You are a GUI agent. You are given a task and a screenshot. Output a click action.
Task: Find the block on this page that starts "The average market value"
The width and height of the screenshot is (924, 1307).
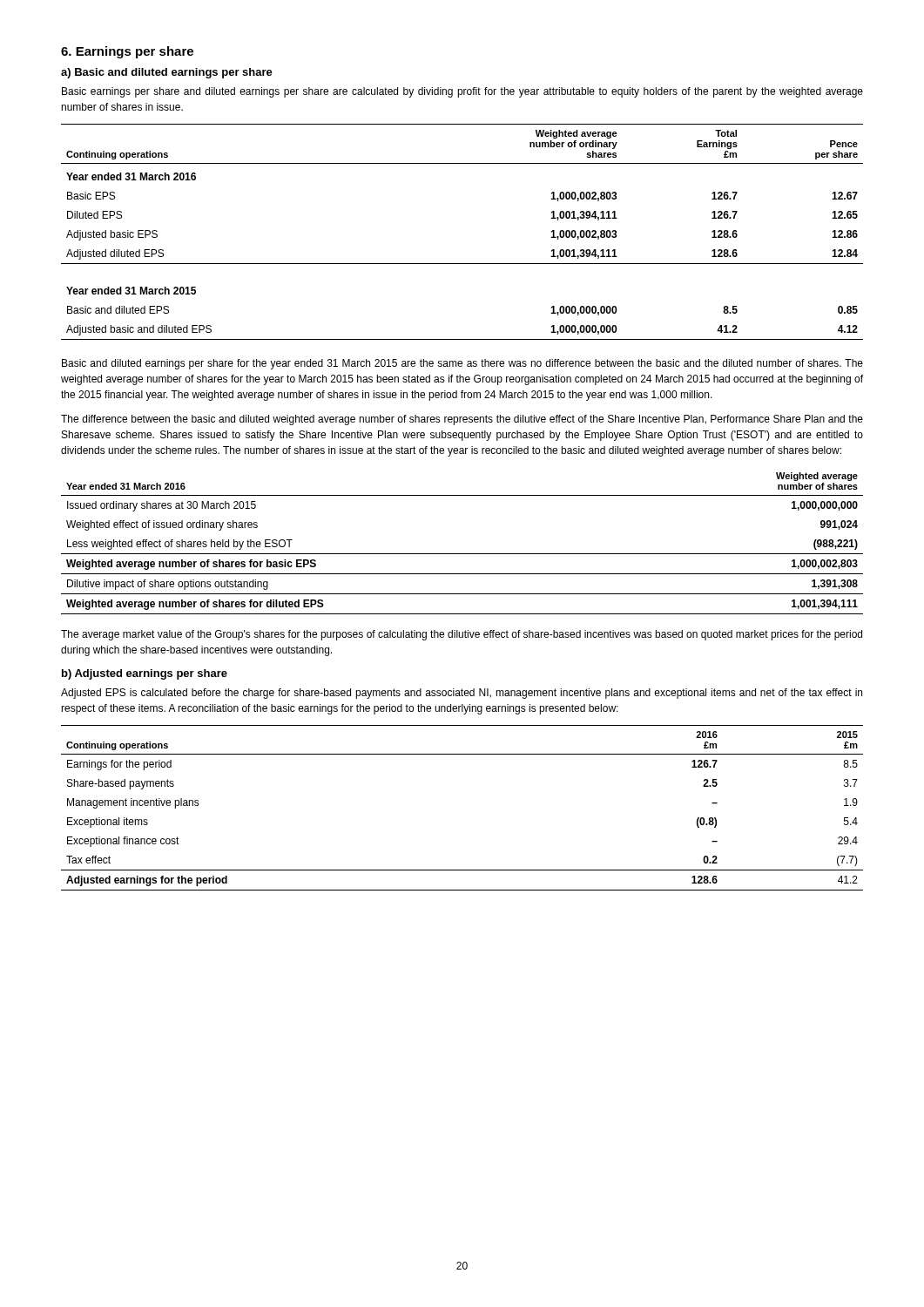pos(462,642)
